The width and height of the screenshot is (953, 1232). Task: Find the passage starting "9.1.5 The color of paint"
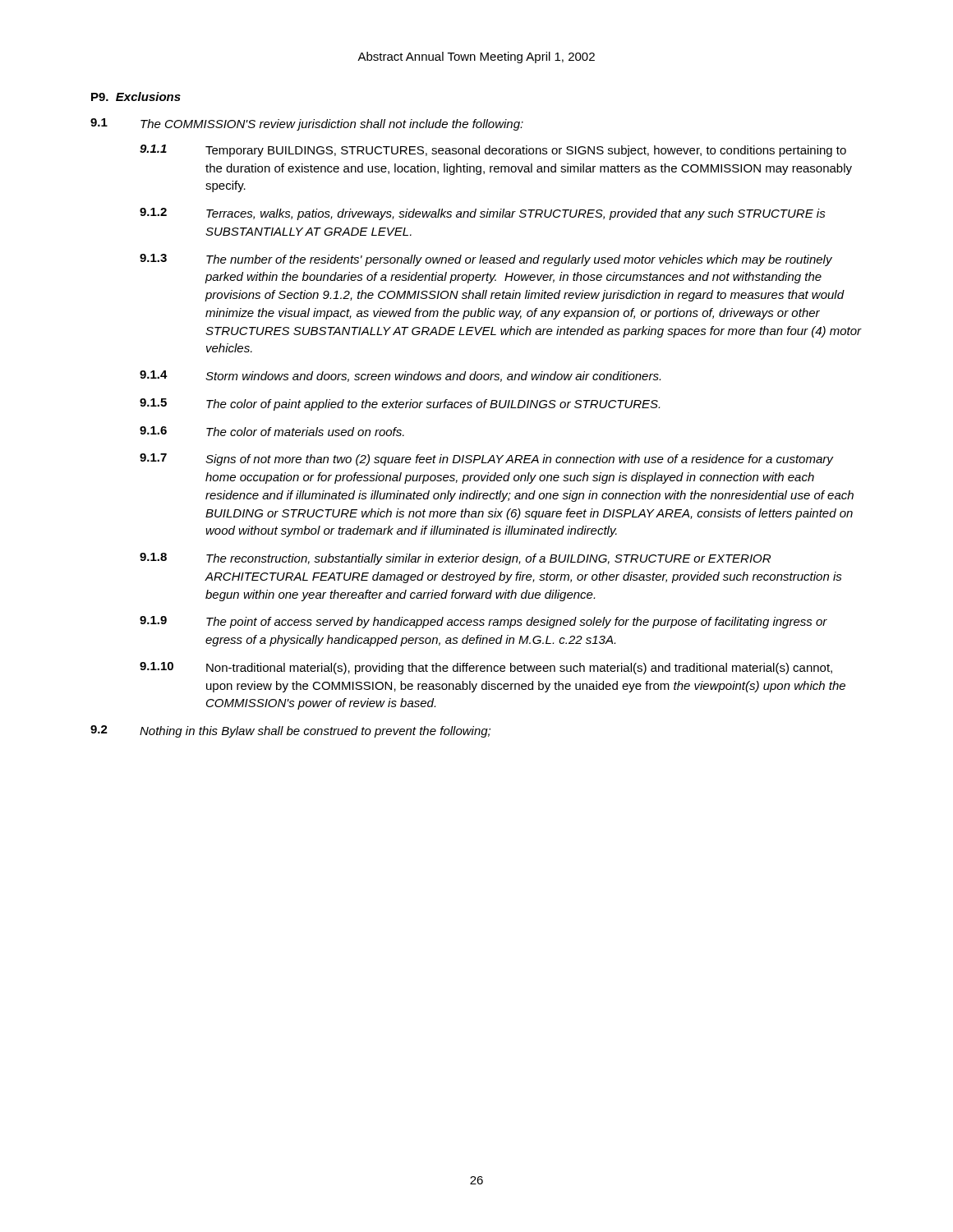pos(501,404)
